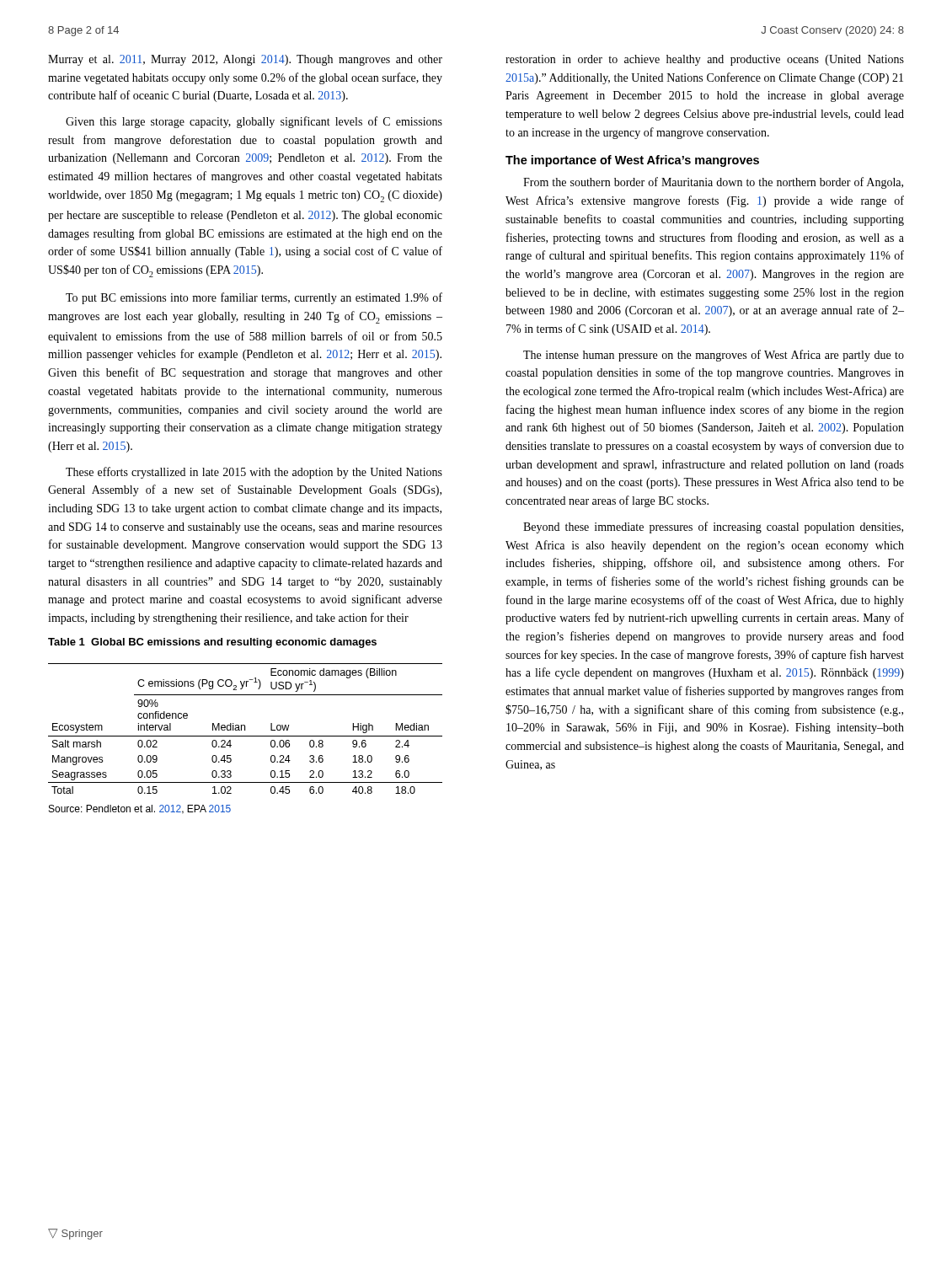Find the caption with the text "Table 1 Global BC emissions and"
952x1264 pixels.
(213, 641)
